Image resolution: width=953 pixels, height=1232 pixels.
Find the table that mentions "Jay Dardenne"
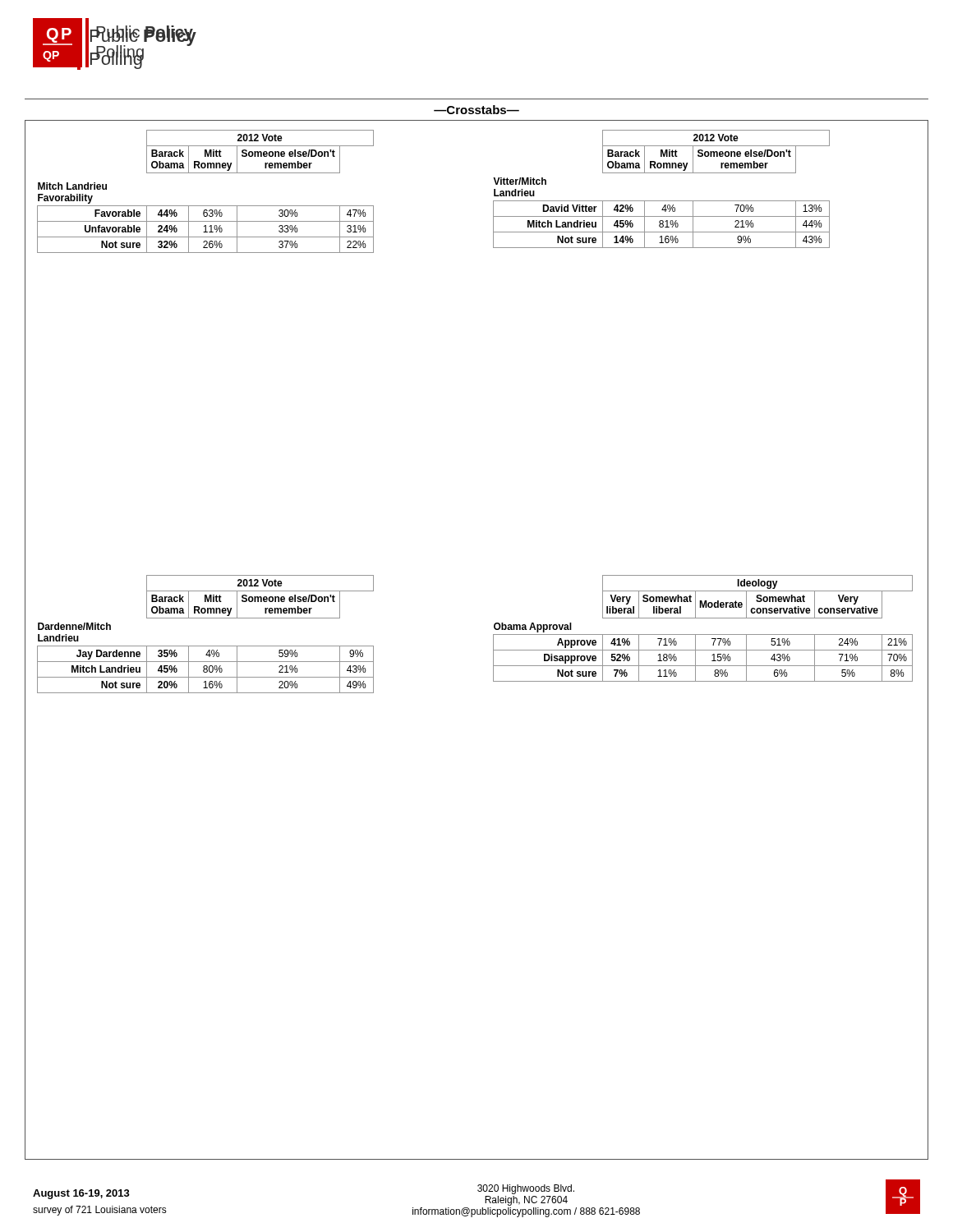tap(205, 634)
